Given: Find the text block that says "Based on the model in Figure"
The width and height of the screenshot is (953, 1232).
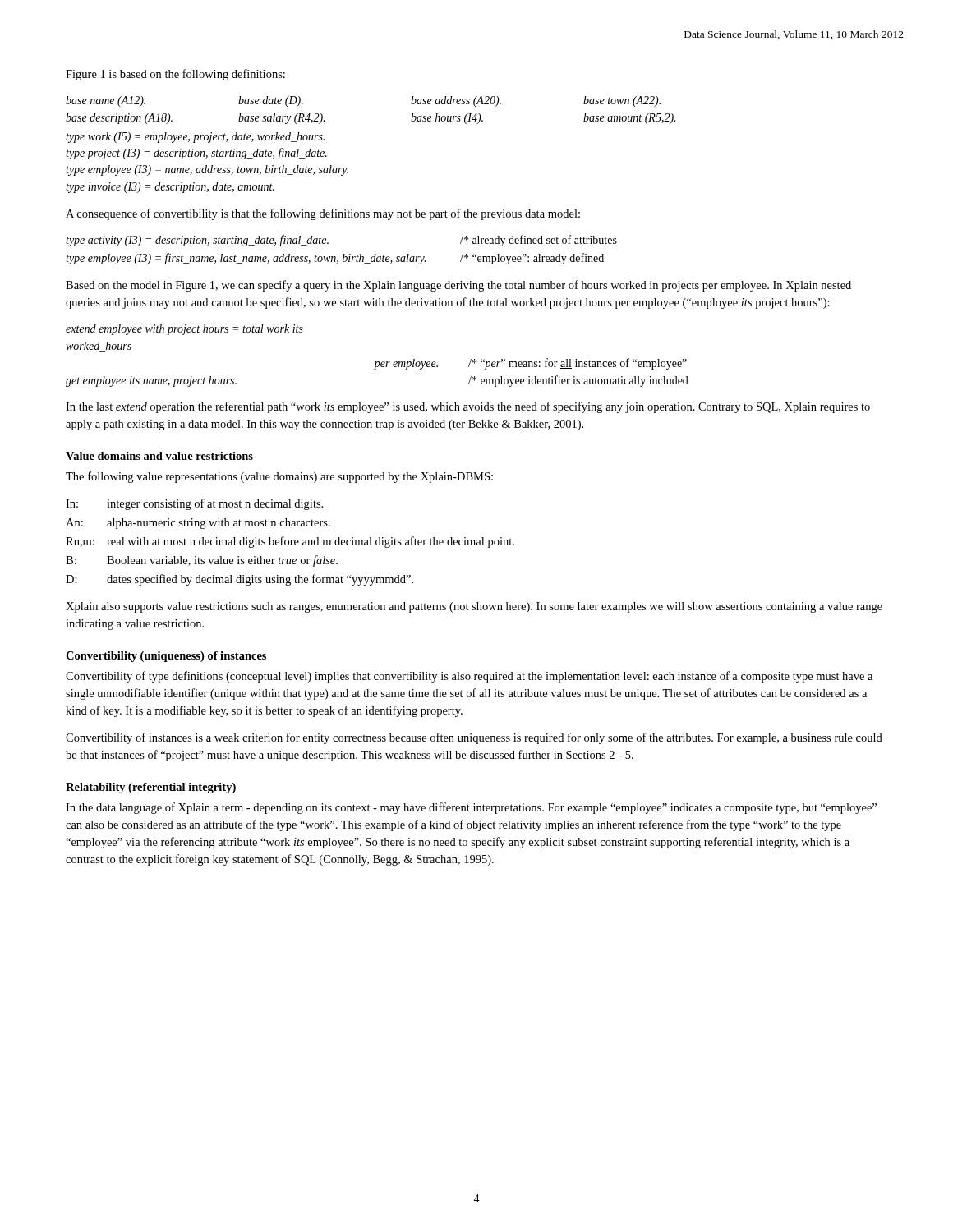Looking at the screenshot, I should click(x=459, y=294).
